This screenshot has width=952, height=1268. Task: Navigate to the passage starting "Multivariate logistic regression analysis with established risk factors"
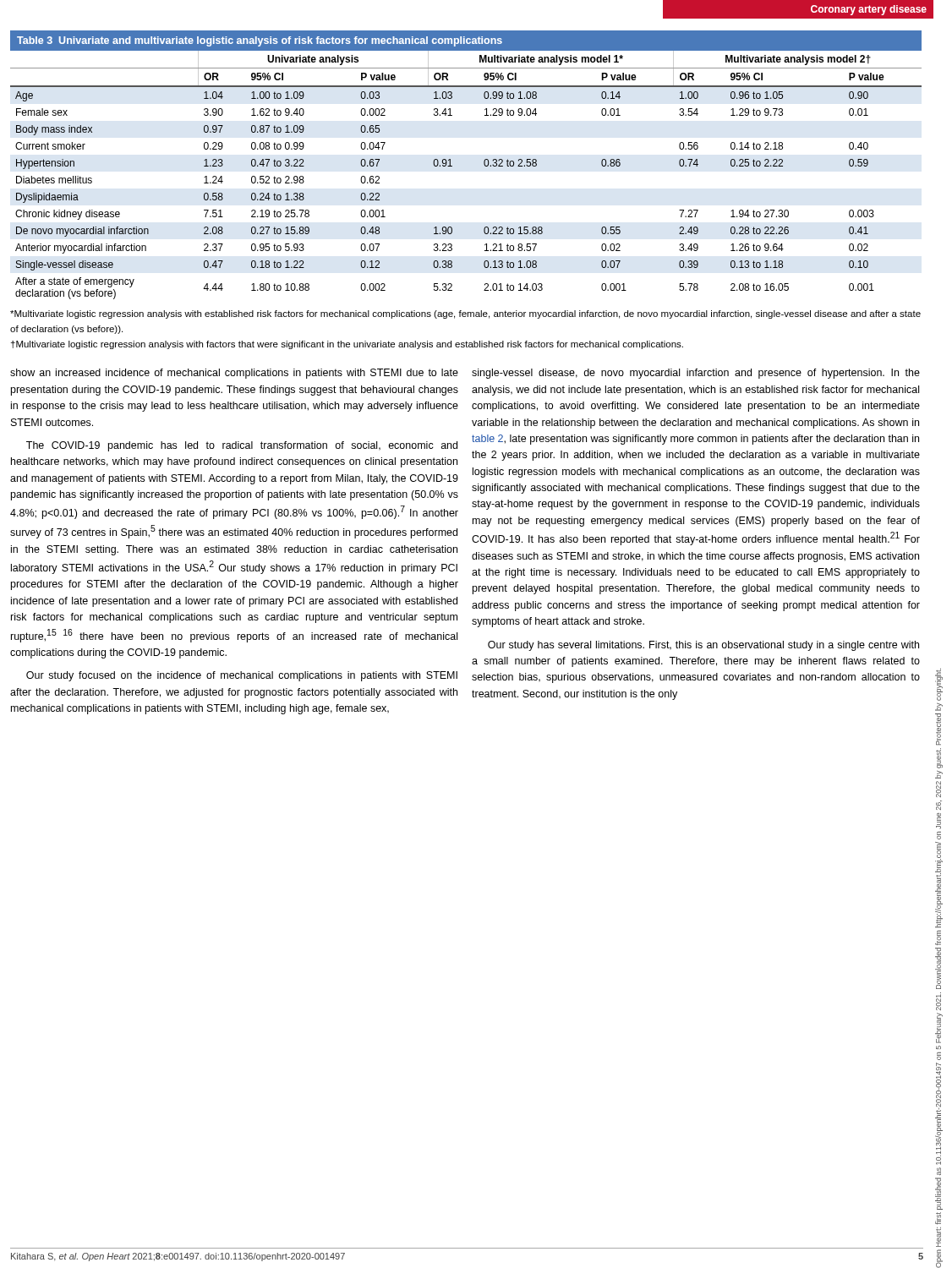coord(465,329)
